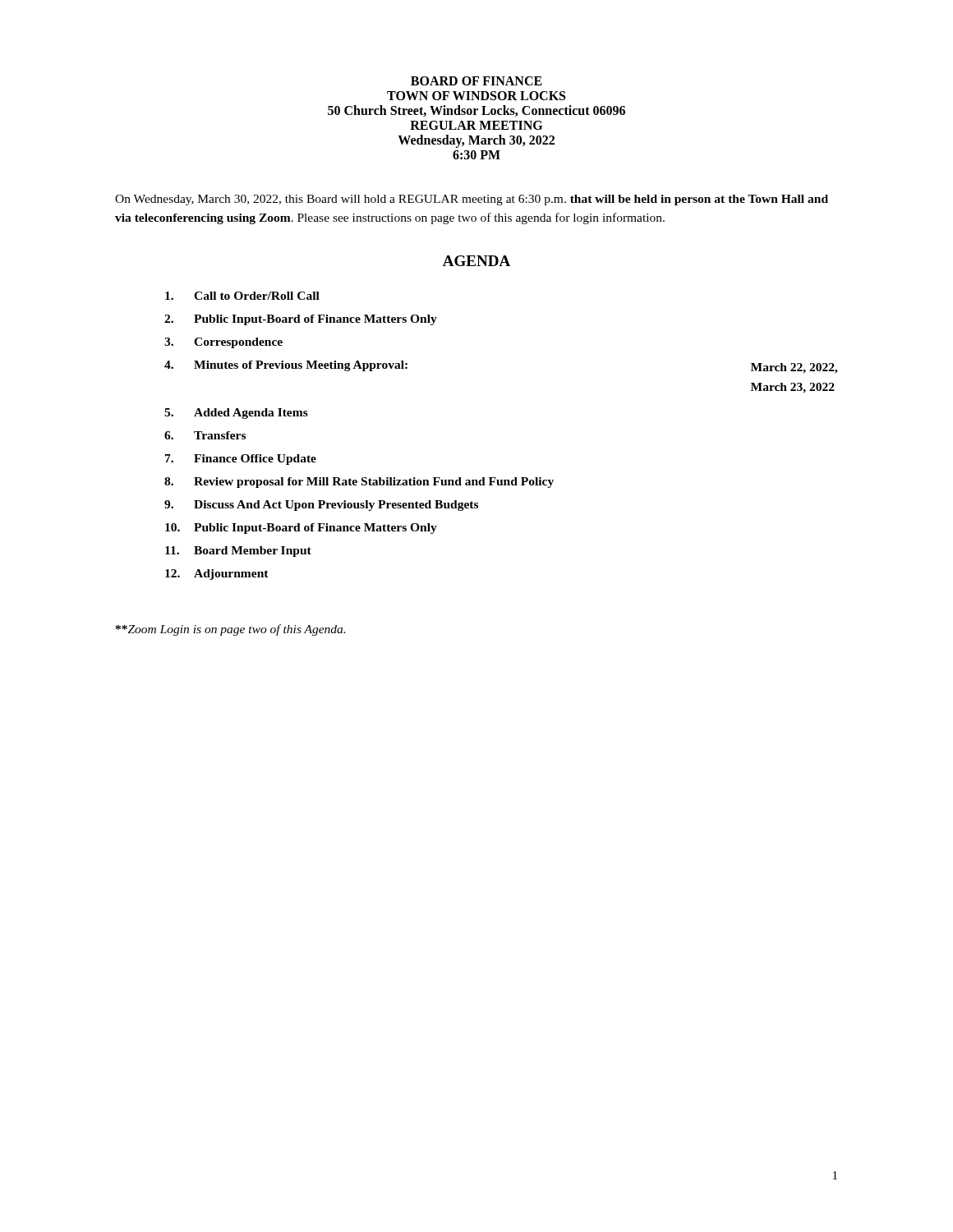This screenshot has height=1232, width=953.
Task: Find the passage starting "On Wednesday, March"
Action: pyautogui.click(x=472, y=208)
